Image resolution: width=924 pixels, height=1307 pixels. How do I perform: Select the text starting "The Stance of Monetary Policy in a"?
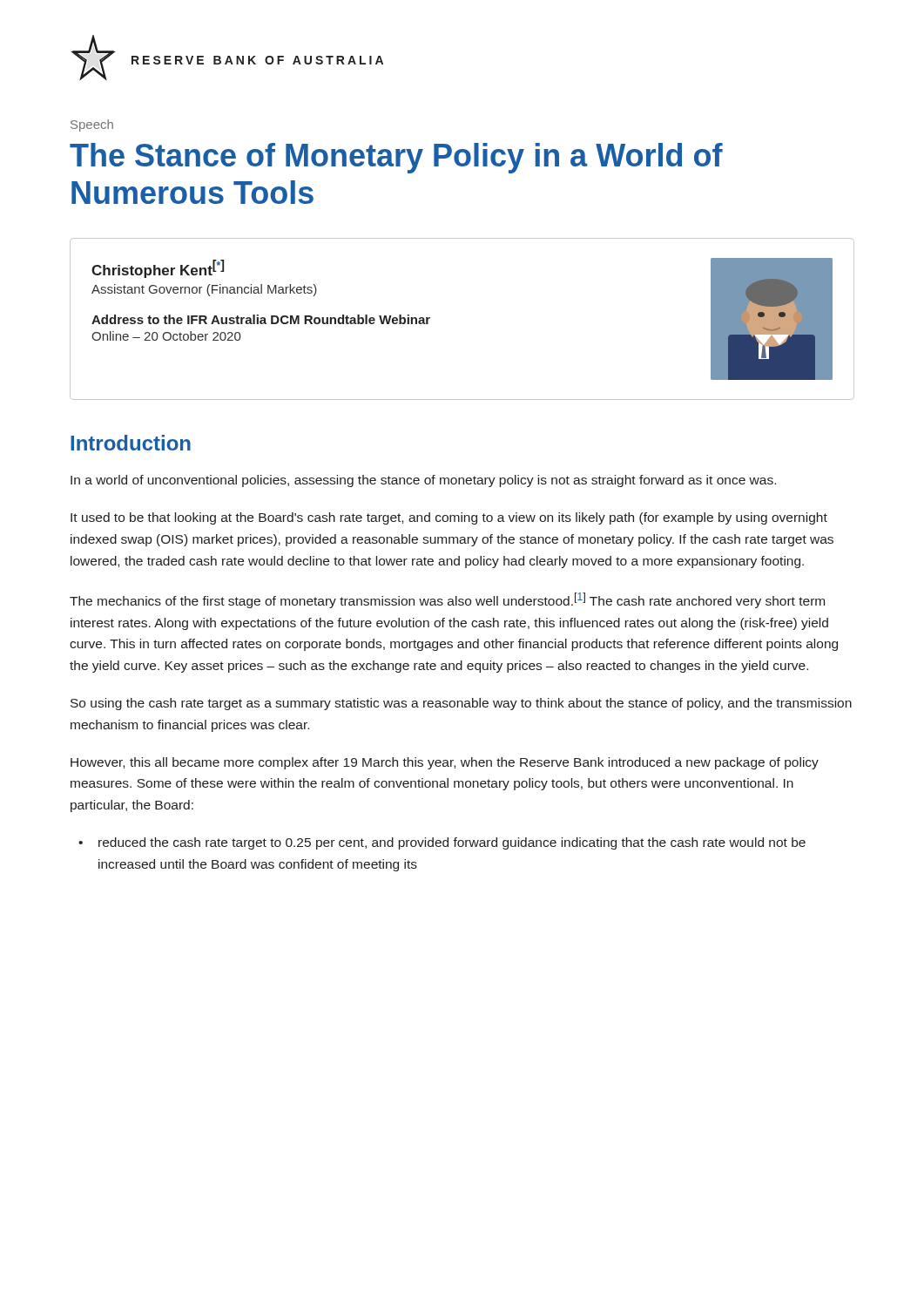396,174
